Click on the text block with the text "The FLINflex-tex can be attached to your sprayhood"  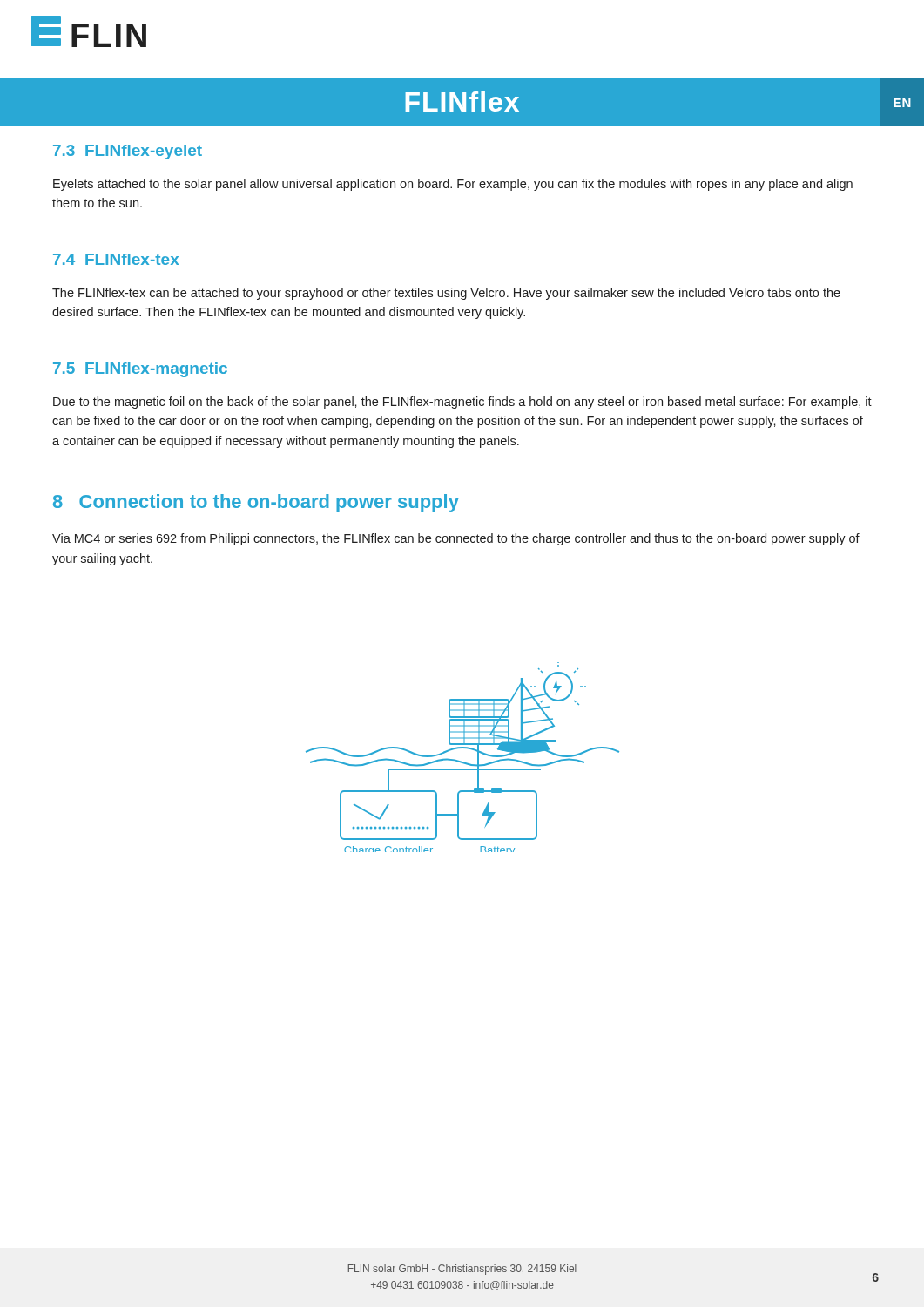point(446,303)
